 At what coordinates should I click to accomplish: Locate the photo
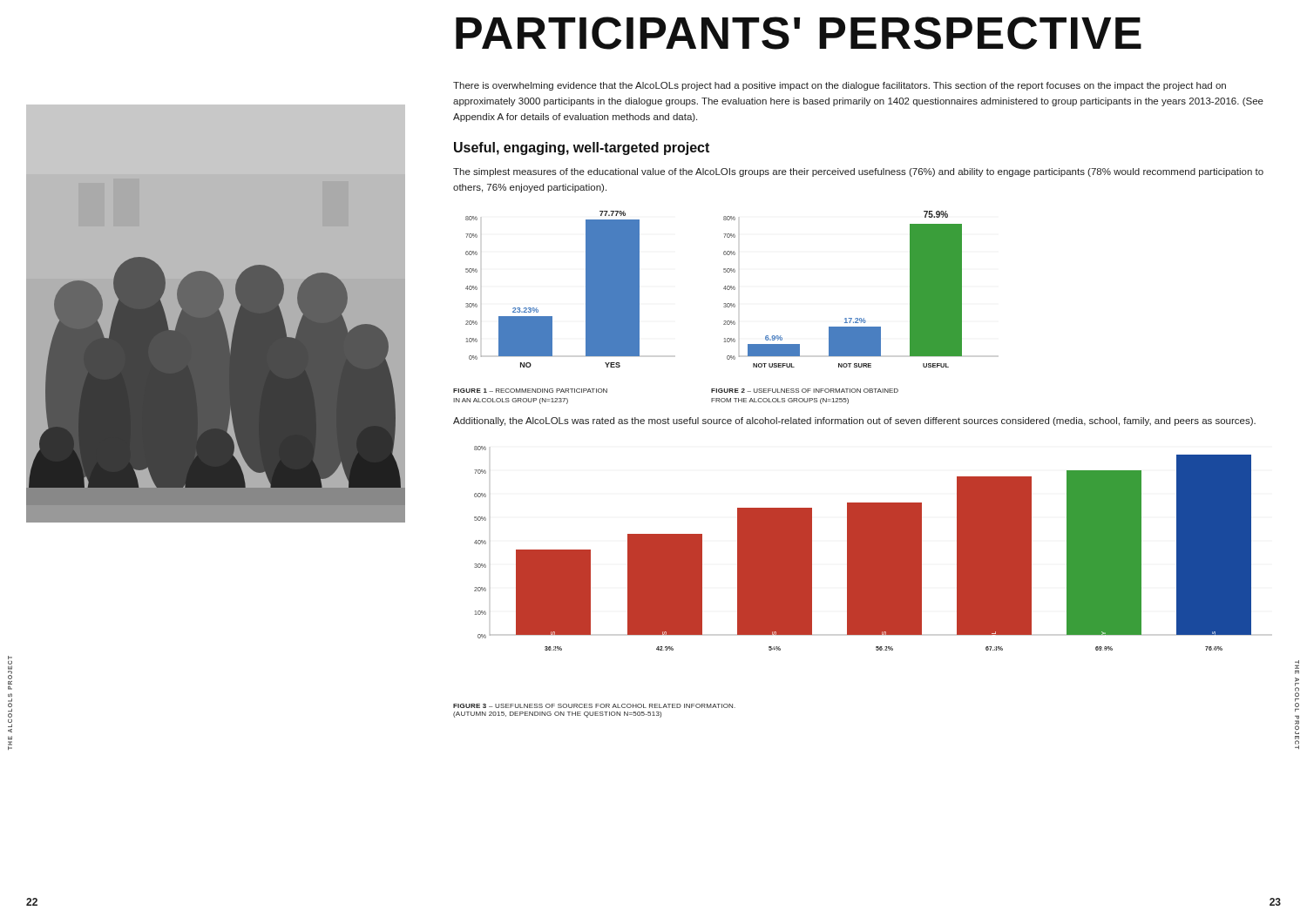[x=216, y=314]
